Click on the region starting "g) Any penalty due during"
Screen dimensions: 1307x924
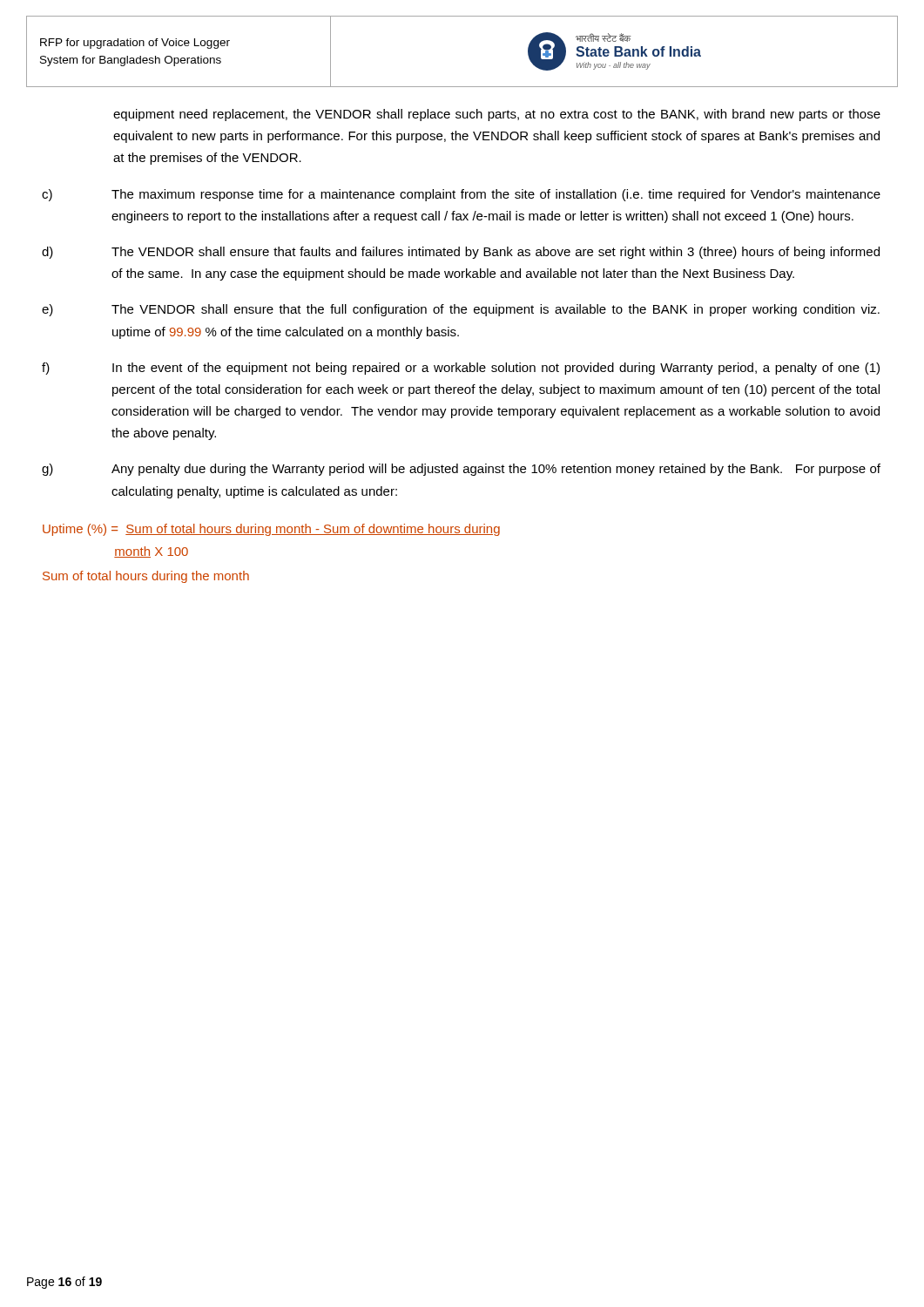click(x=453, y=480)
